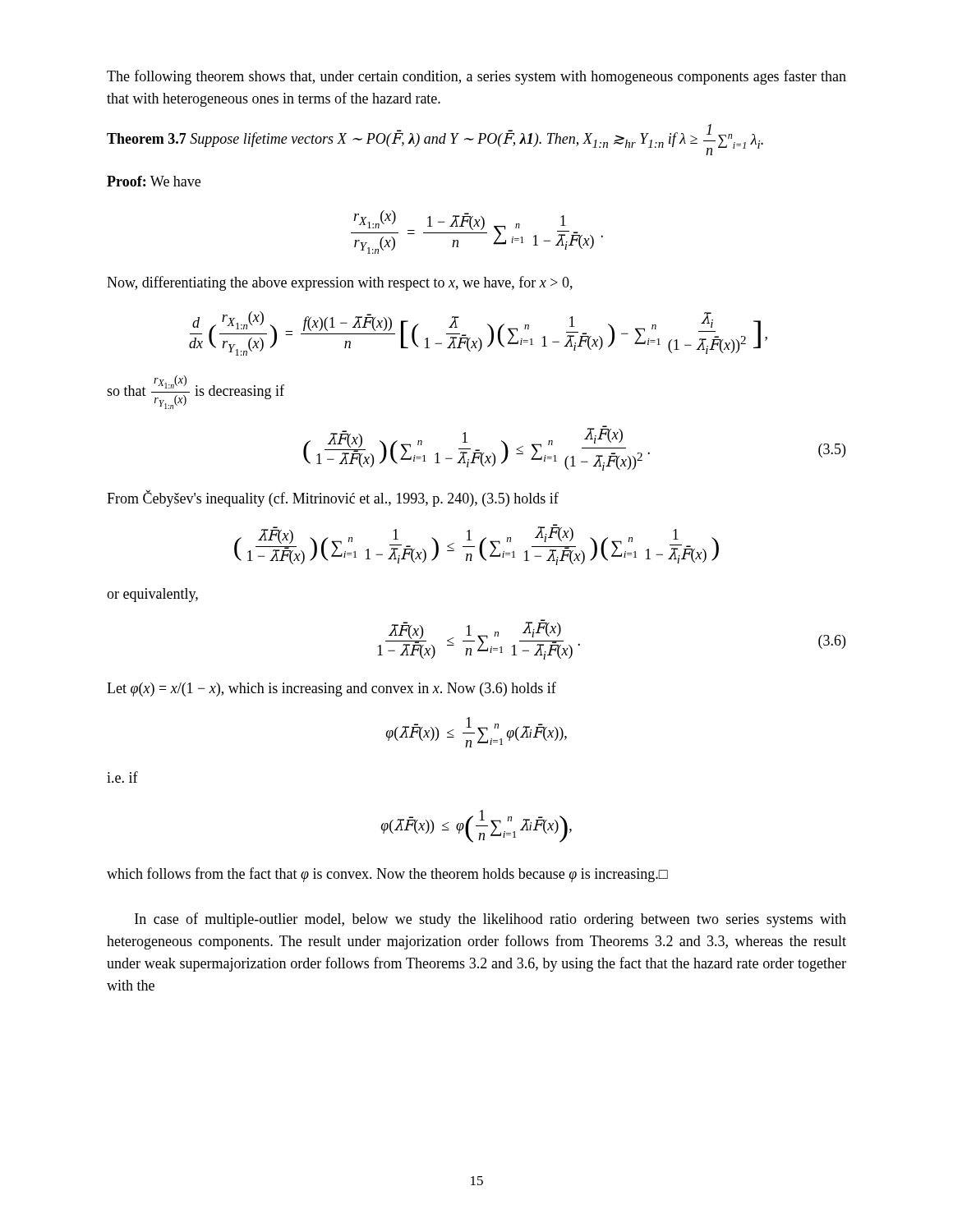Click on the text block that reads "The following theorem shows that, under certain condition,"

[476, 87]
